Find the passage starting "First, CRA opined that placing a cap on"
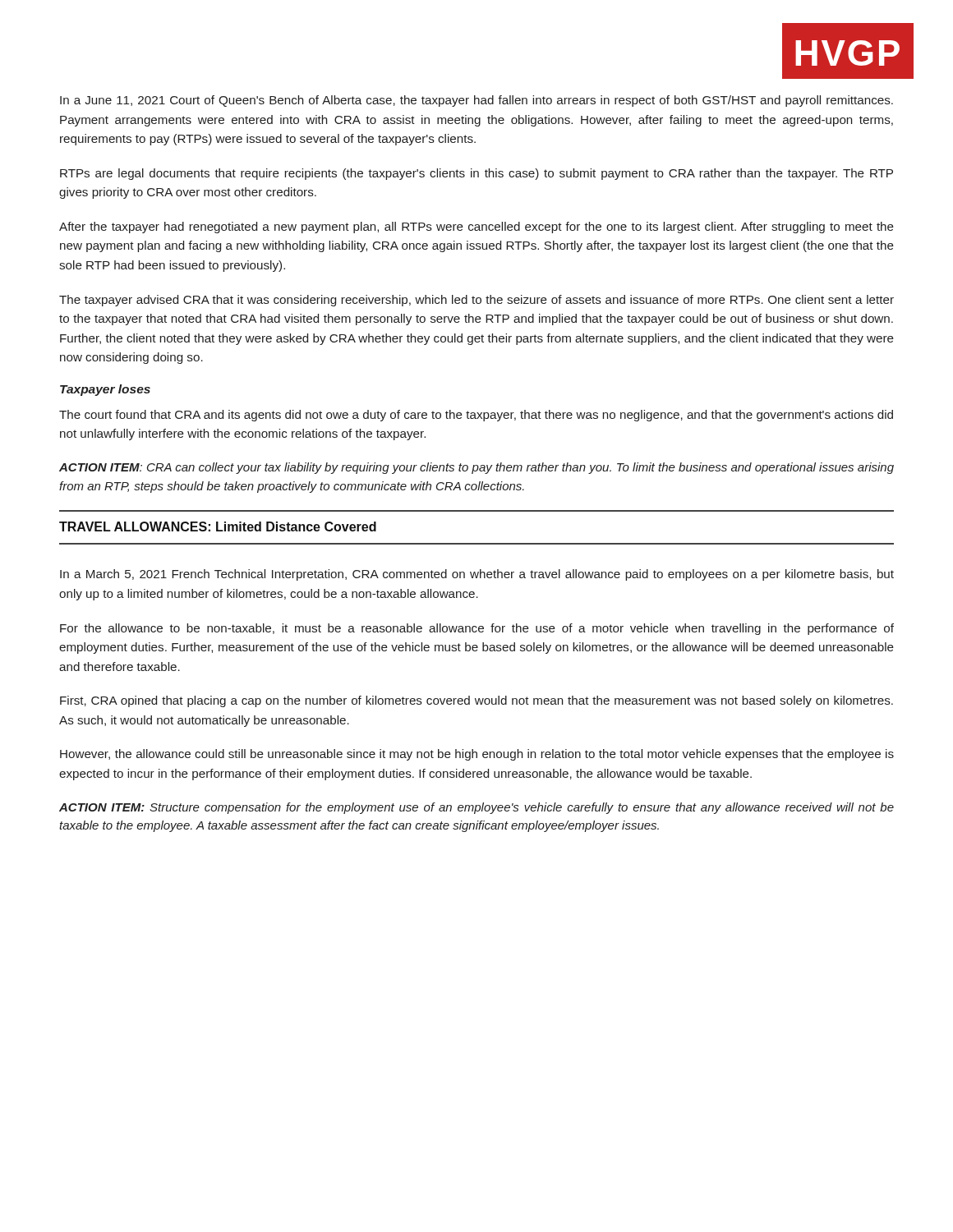953x1232 pixels. [x=476, y=710]
